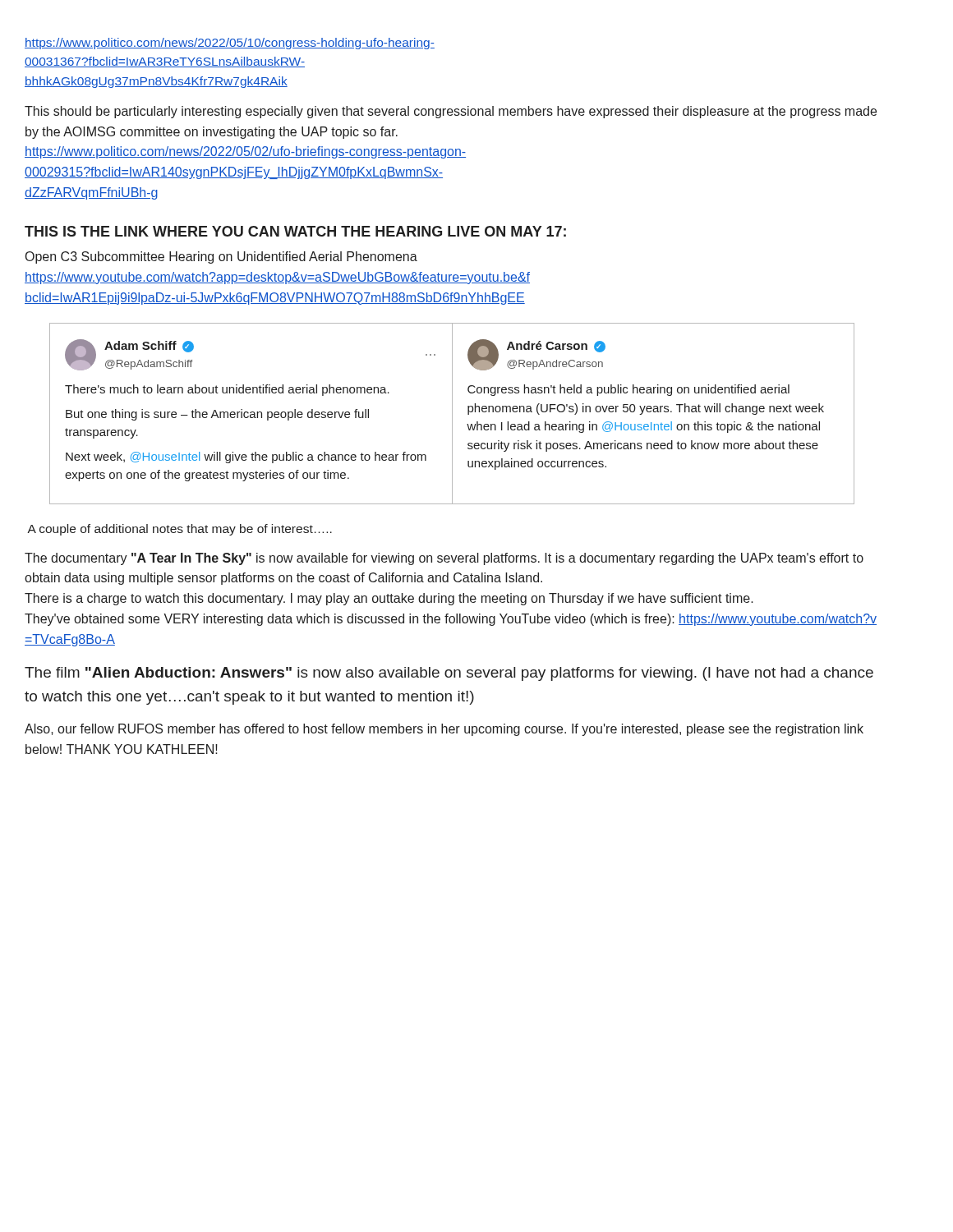Navigate to the text block starting "Open C3 Subcommittee Hearing on"
The height and width of the screenshot is (1232, 953).
(x=277, y=277)
